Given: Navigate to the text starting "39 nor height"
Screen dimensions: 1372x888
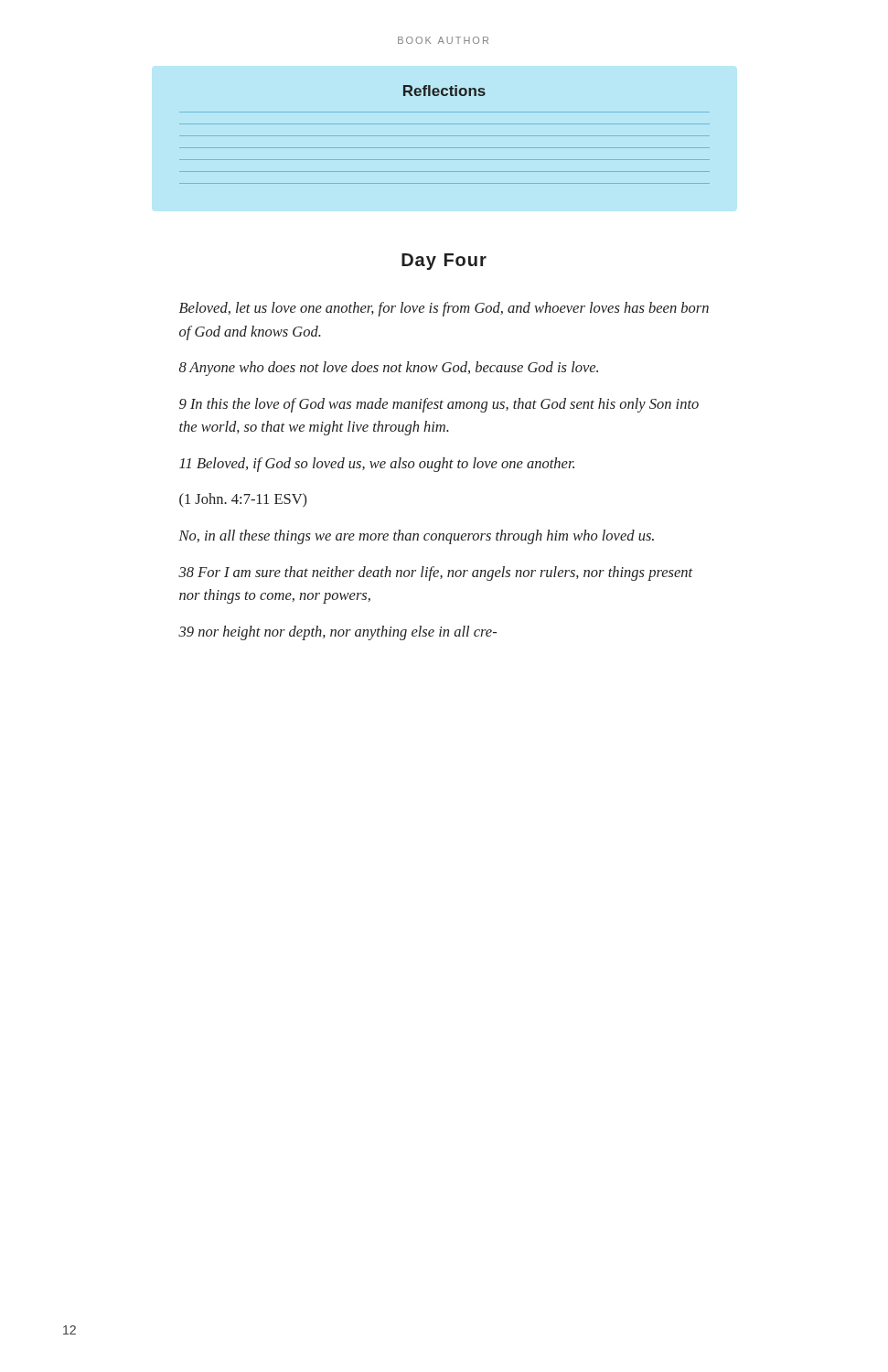Looking at the screenshot, I should point(444,632).
